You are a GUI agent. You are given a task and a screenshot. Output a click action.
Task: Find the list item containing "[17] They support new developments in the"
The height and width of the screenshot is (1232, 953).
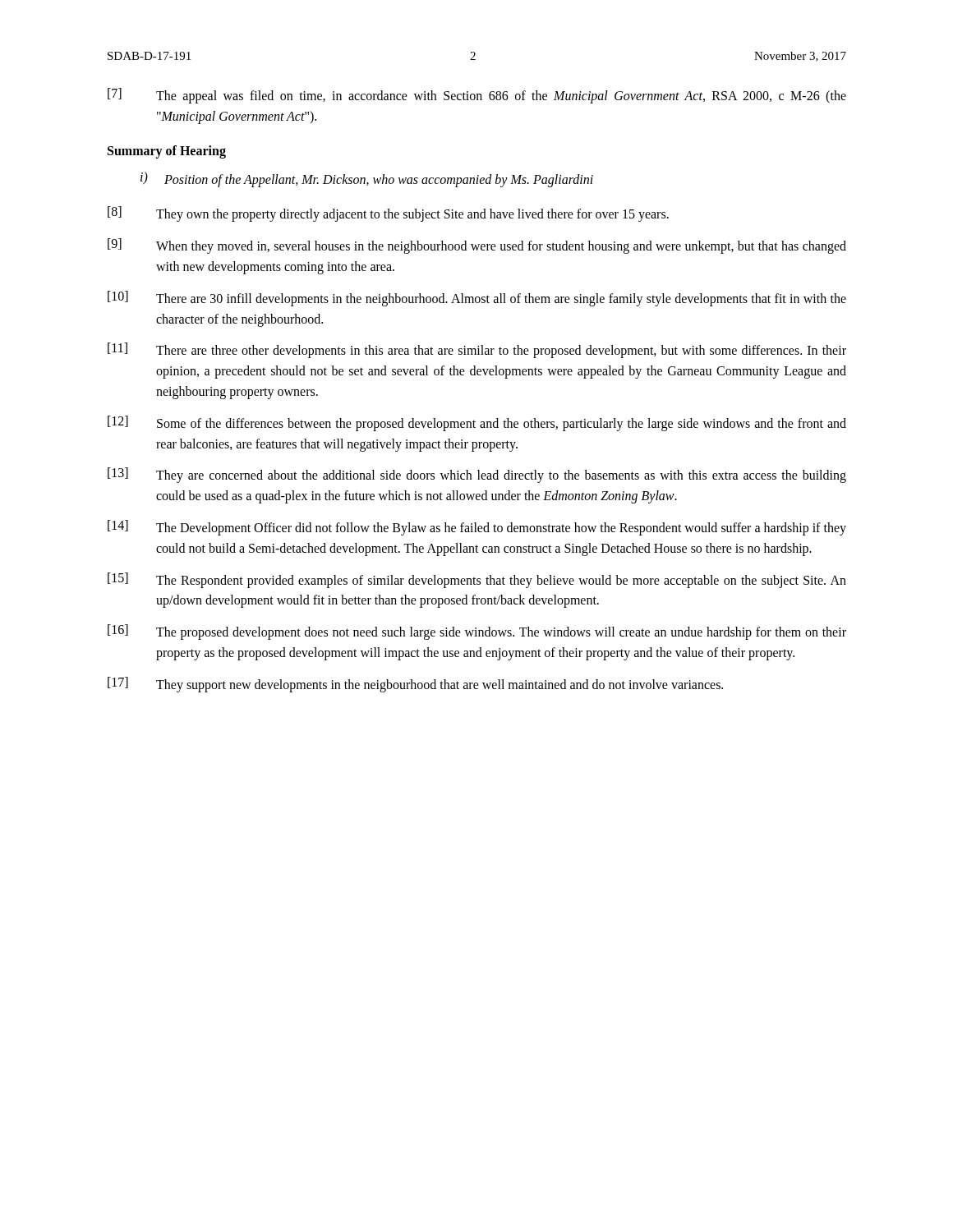click(x=476, y=685)
